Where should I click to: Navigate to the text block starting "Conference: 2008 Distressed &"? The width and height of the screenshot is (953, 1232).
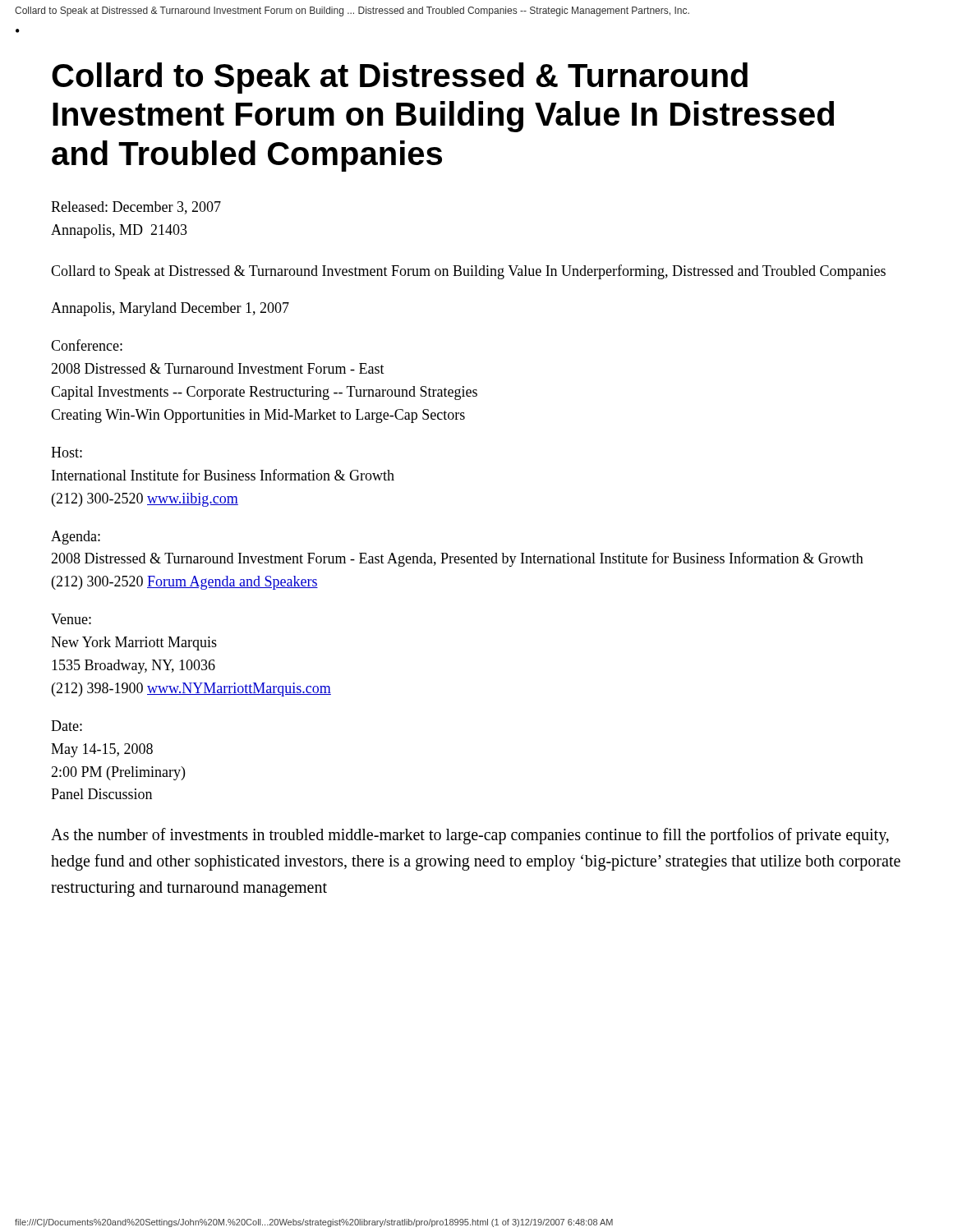[x=264, y=380]
